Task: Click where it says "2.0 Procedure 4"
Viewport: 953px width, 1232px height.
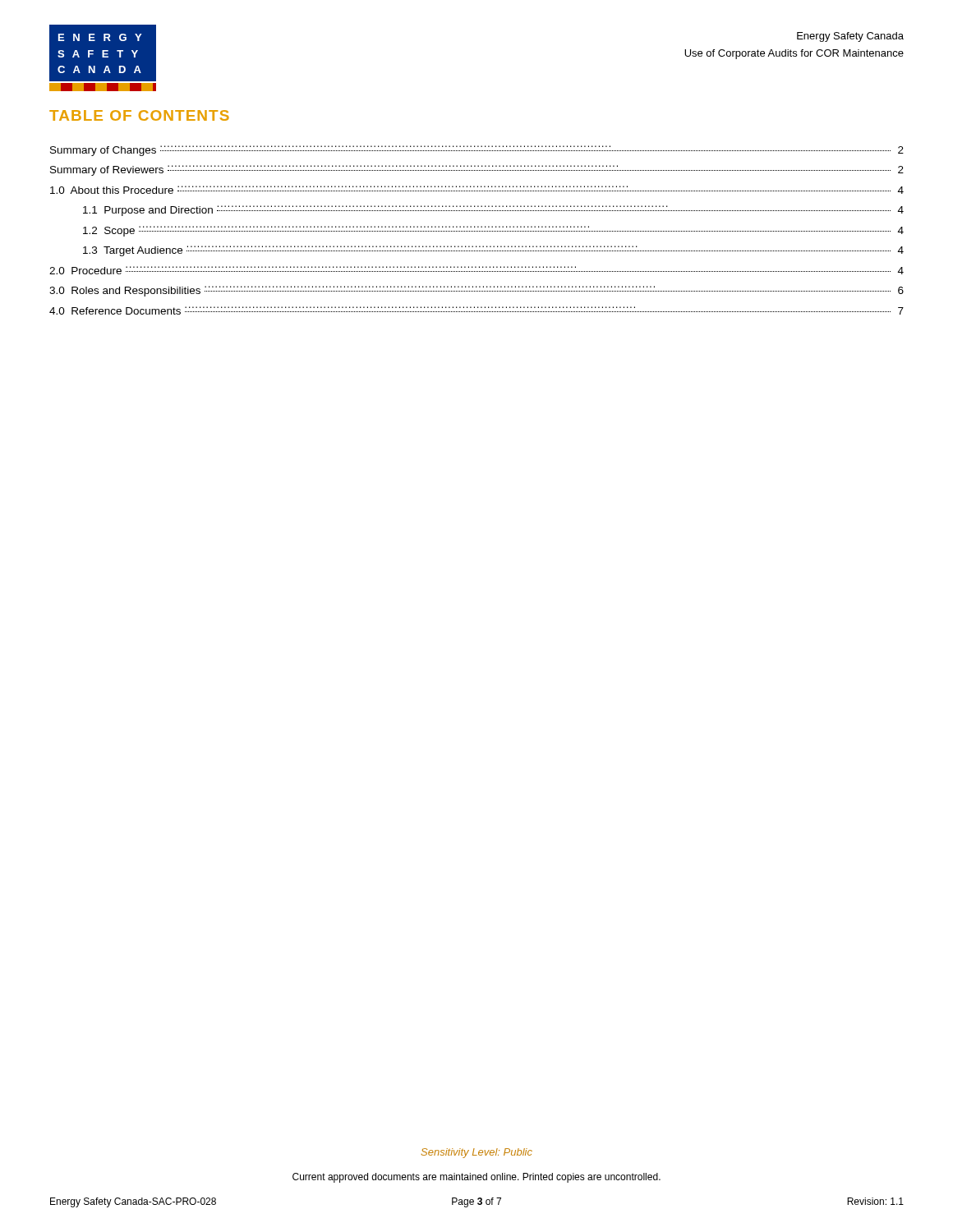Action: (476, 269)
